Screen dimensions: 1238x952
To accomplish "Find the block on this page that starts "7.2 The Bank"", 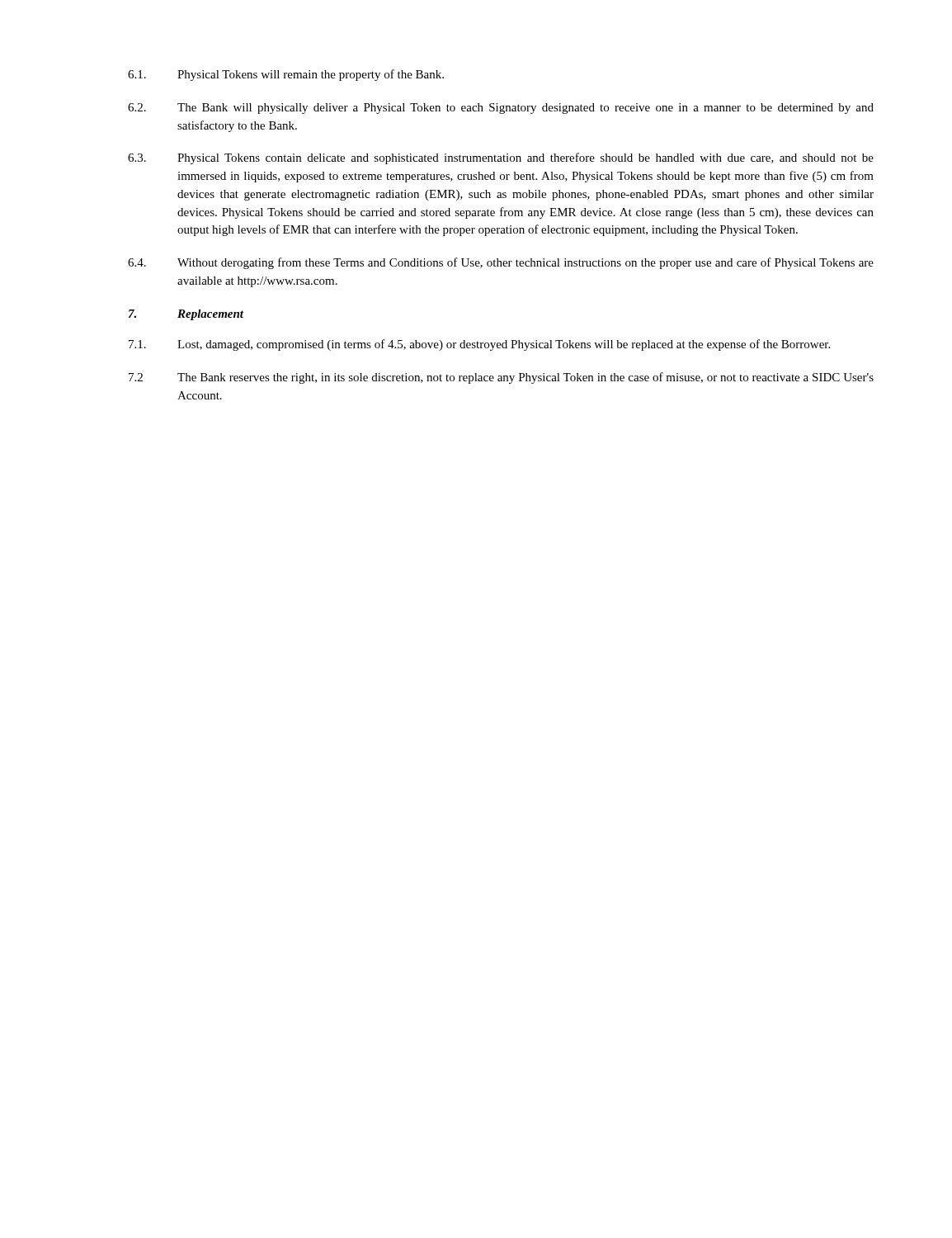I will (501, 387).
